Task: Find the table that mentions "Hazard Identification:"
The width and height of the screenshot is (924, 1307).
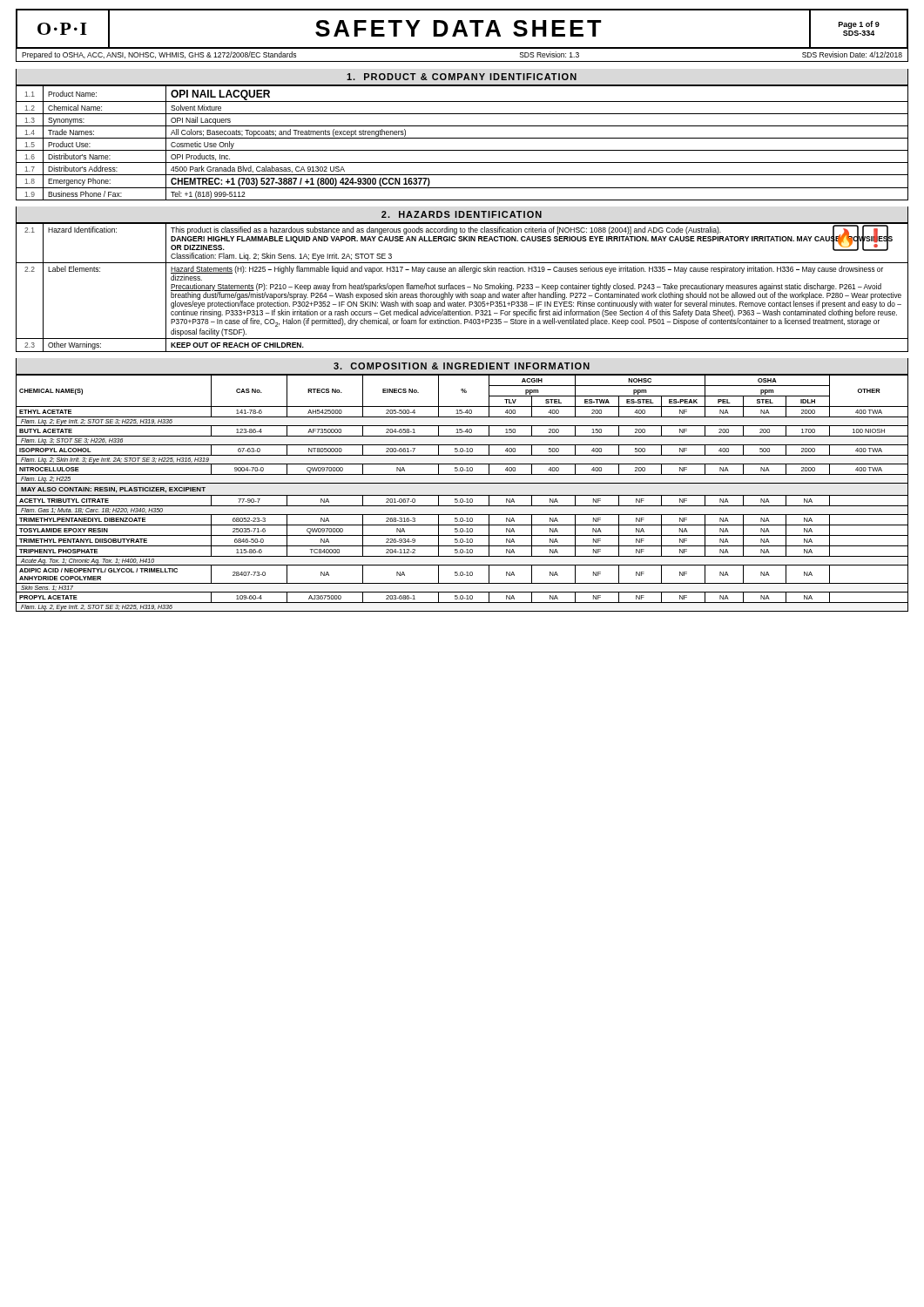Action: pos(462,287)
